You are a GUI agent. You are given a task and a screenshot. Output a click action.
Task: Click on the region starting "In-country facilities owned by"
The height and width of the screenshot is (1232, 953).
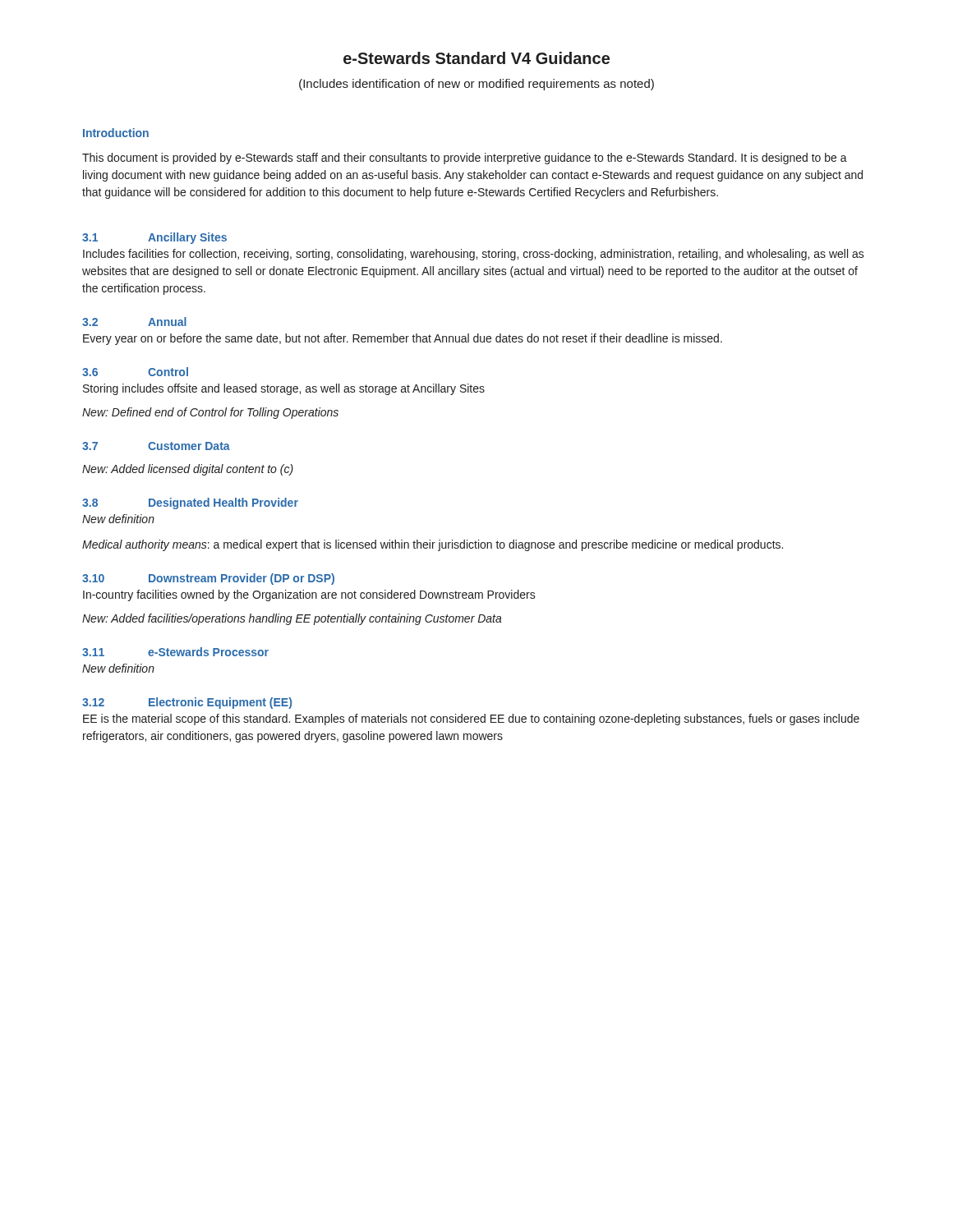309,595
